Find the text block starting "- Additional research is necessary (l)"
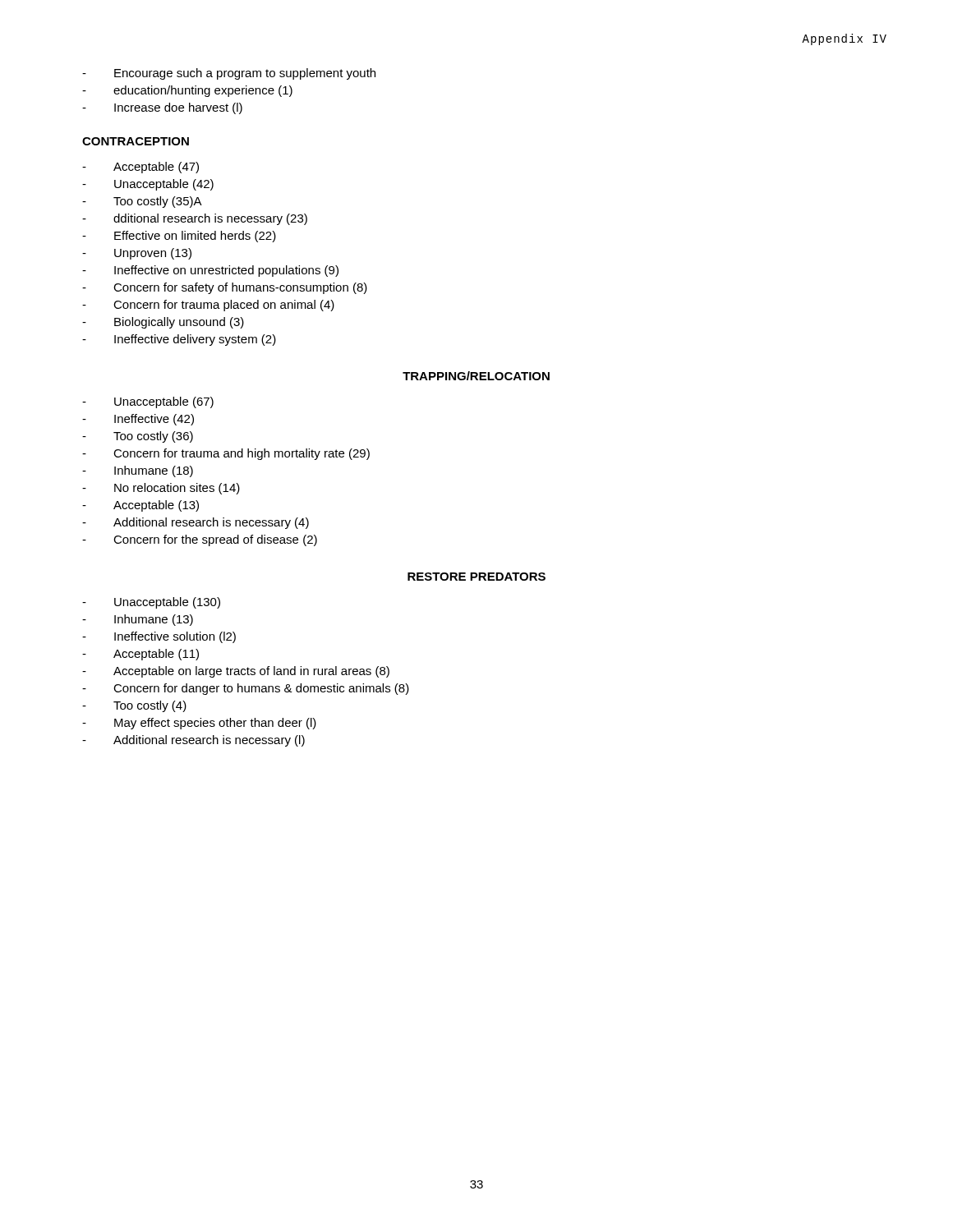953x1232 pixels. (x=194, y=740)
